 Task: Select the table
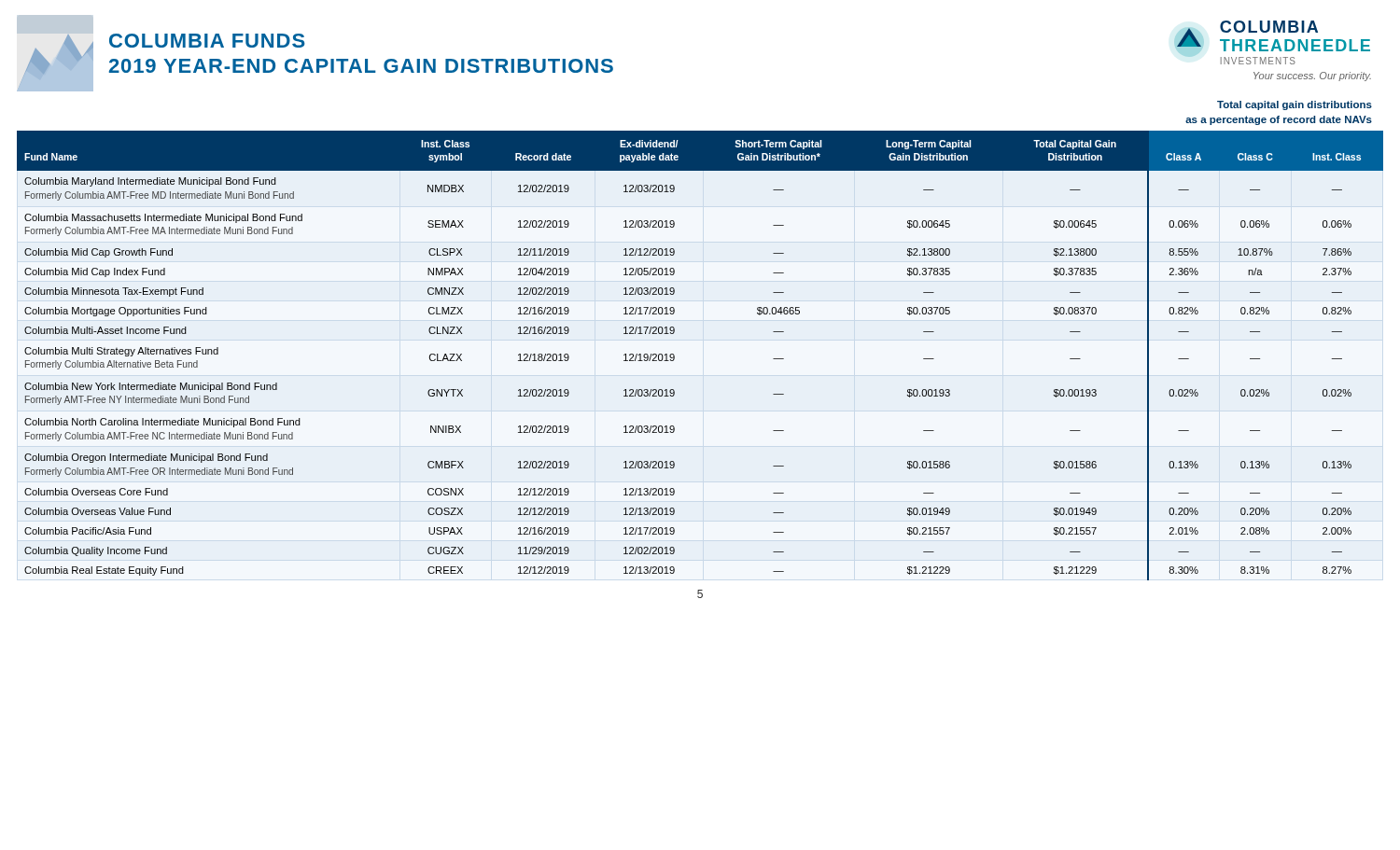(700, 356)
